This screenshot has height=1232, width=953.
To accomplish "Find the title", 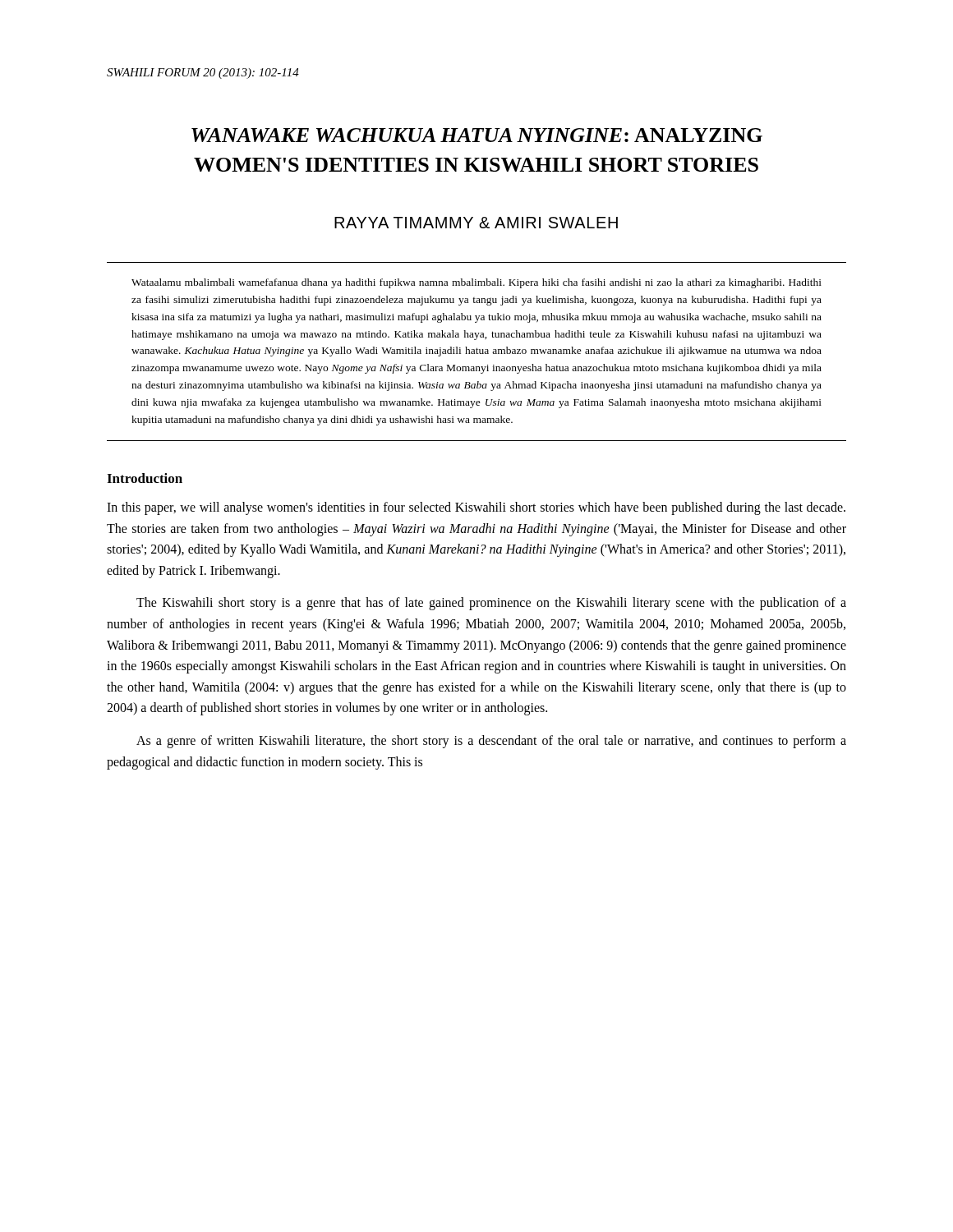I will tap(476, 151).
